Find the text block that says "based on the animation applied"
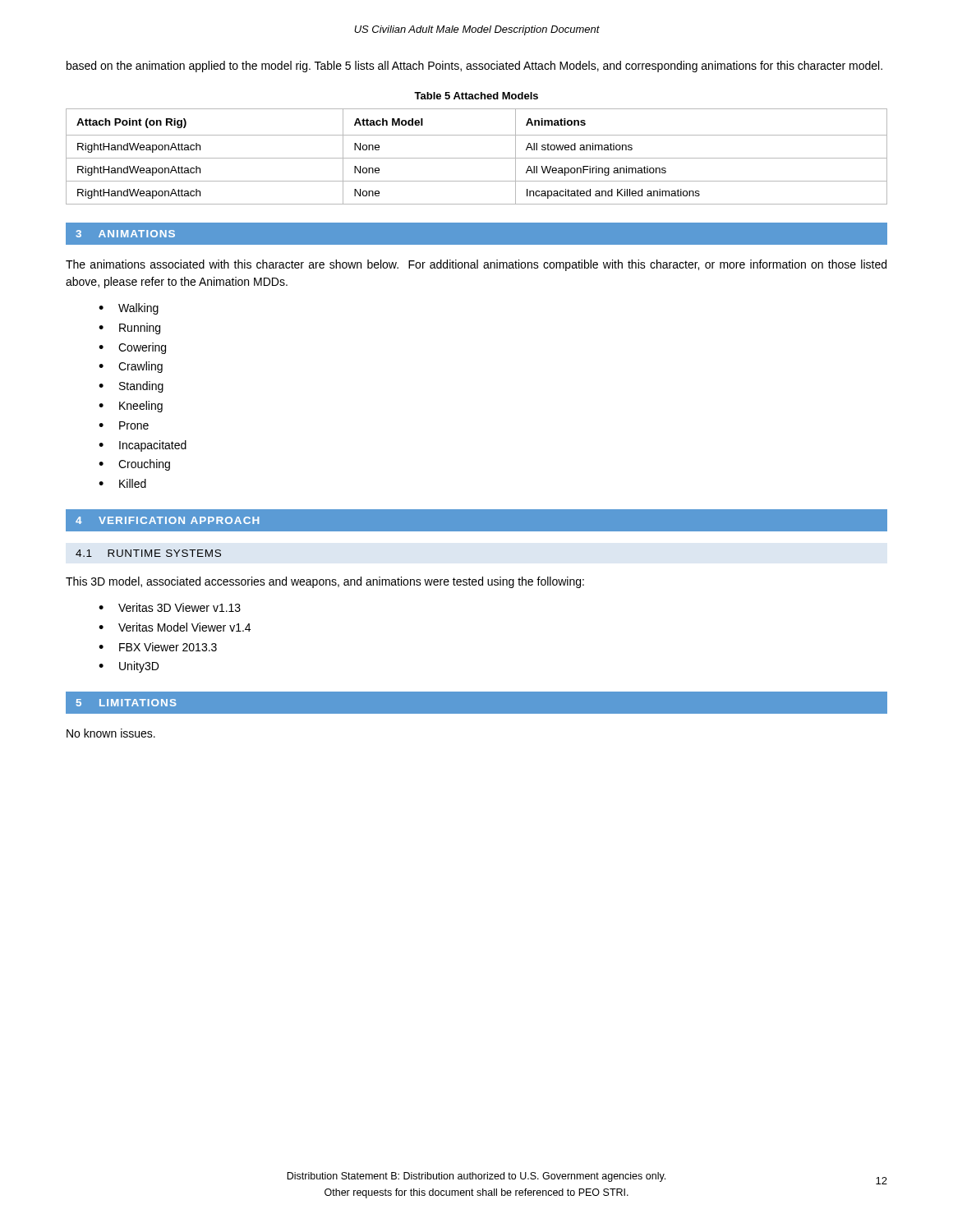The image size is (953, 1232). 474,66
